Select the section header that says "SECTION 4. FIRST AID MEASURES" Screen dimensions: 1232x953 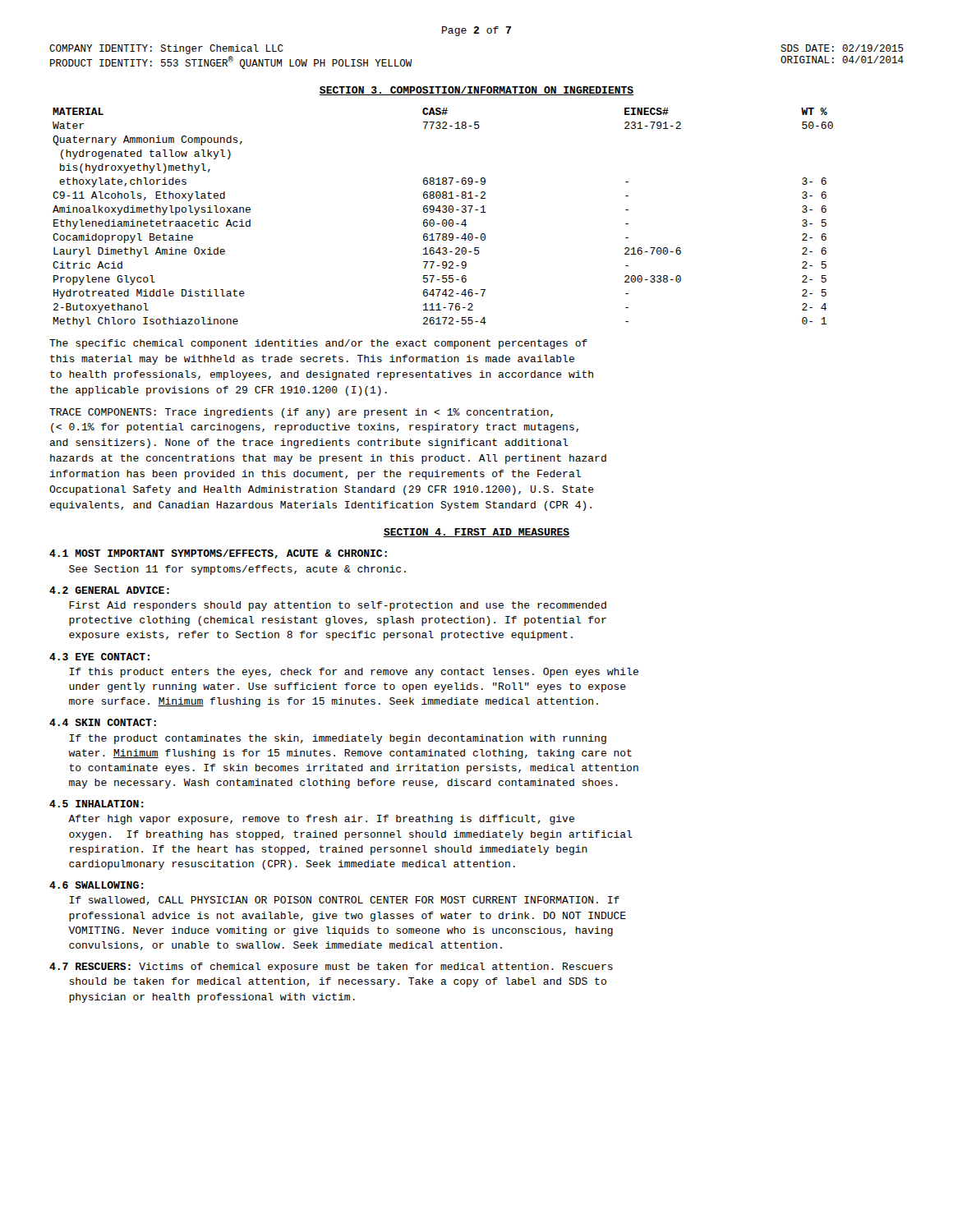[x=476, y=533]
